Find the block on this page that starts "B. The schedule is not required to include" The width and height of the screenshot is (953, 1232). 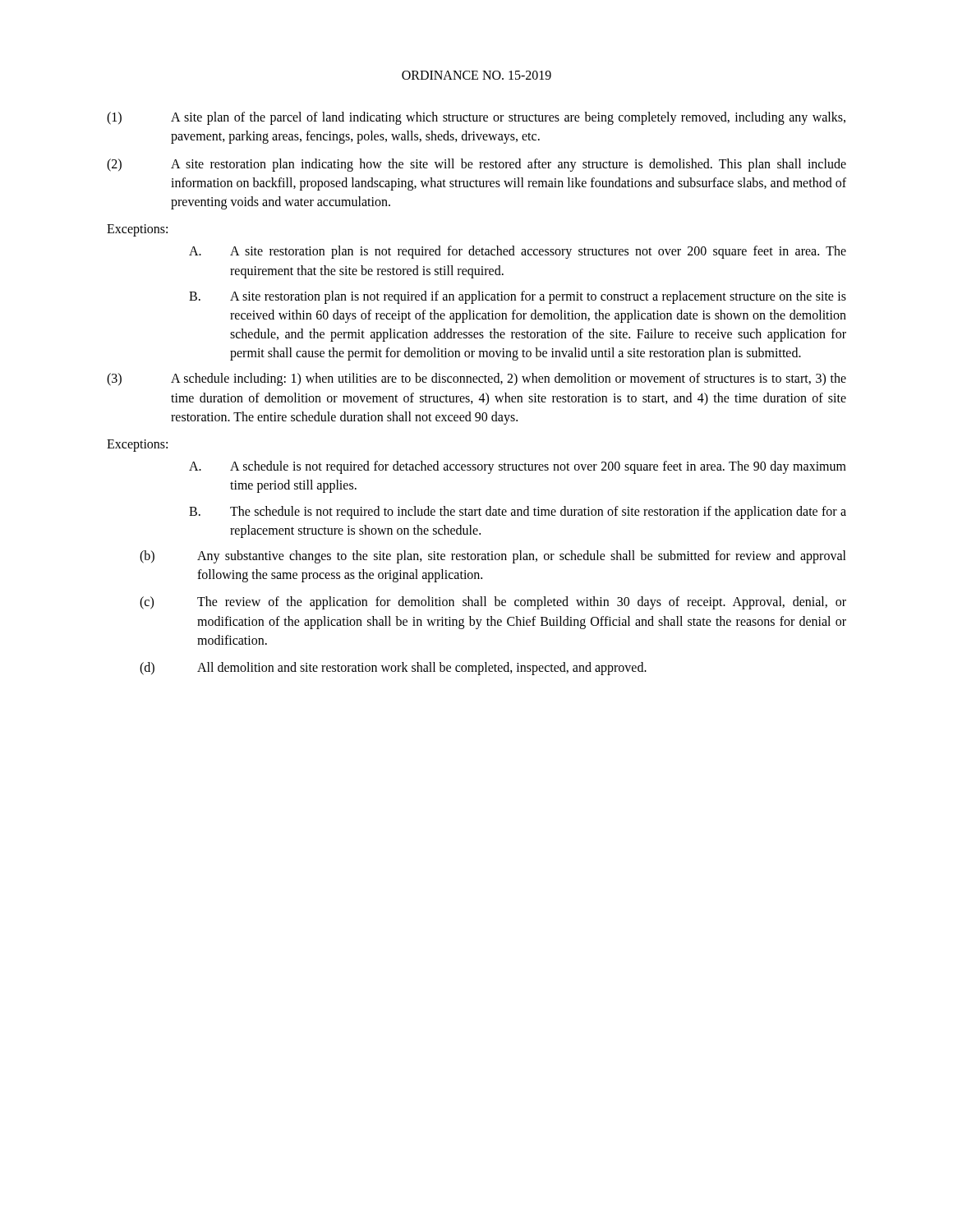518,521
